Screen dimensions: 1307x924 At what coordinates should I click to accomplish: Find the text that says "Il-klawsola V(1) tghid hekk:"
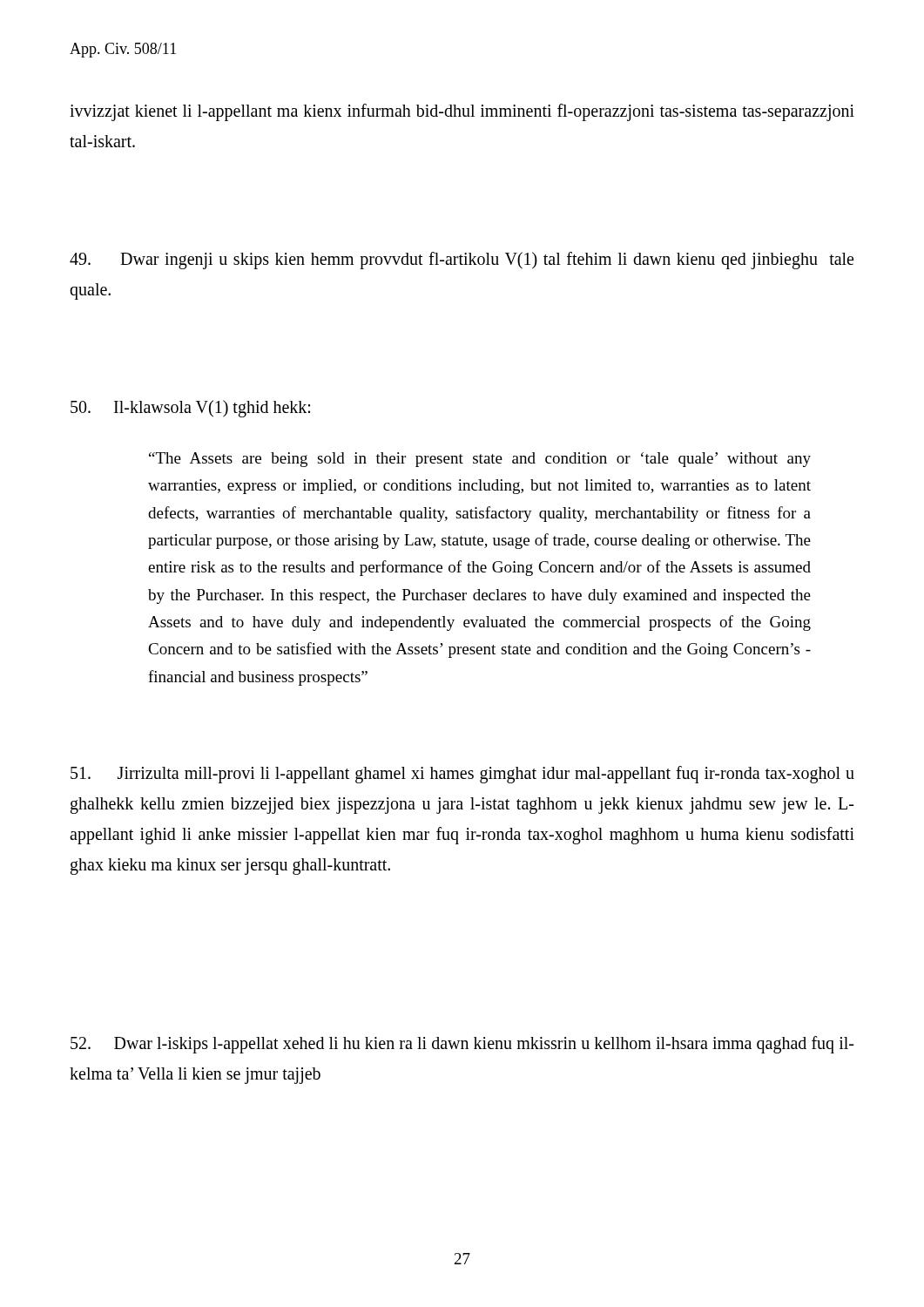pos(191,407)
